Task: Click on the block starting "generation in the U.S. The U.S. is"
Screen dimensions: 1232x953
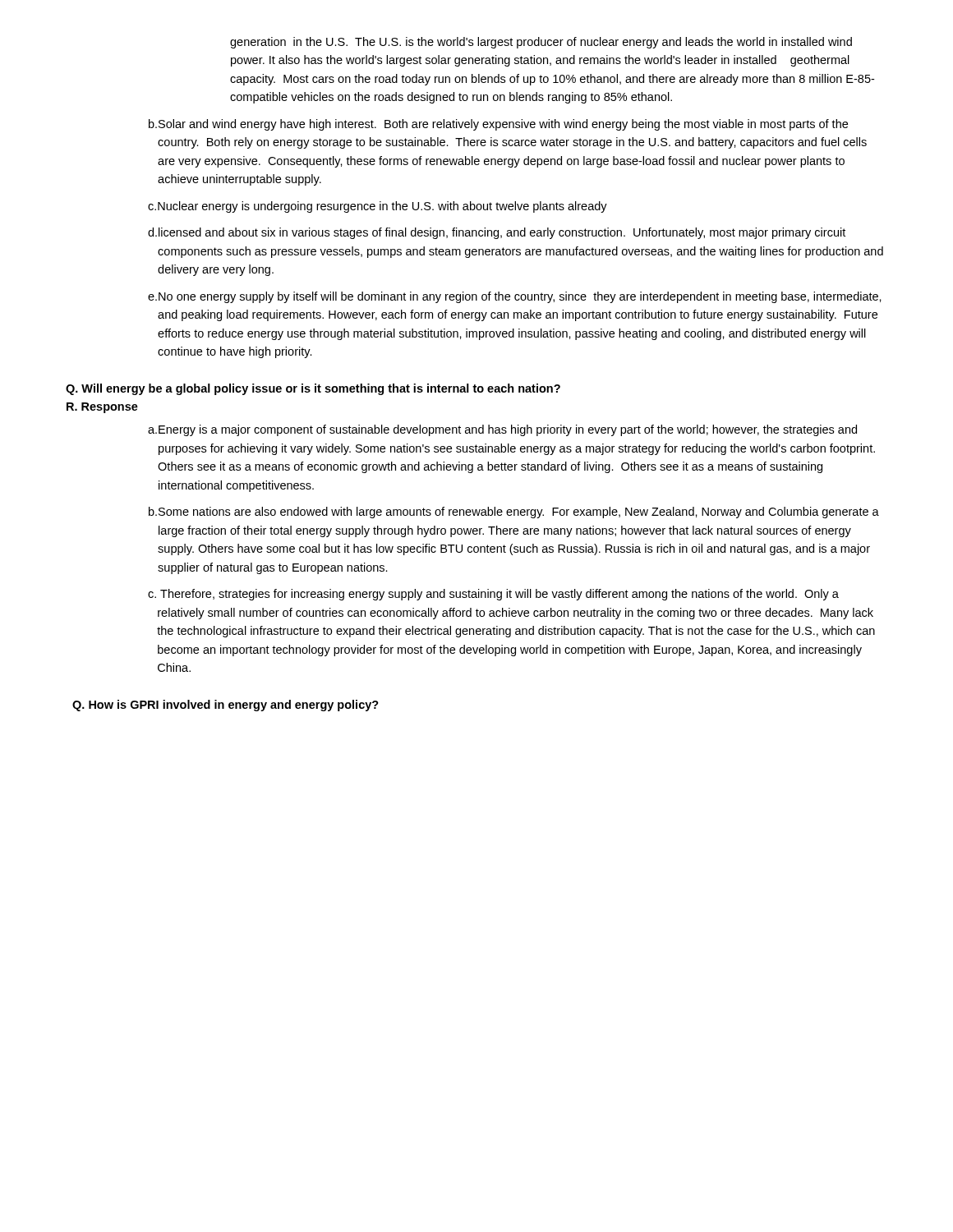Action: (x=552, y=70)
